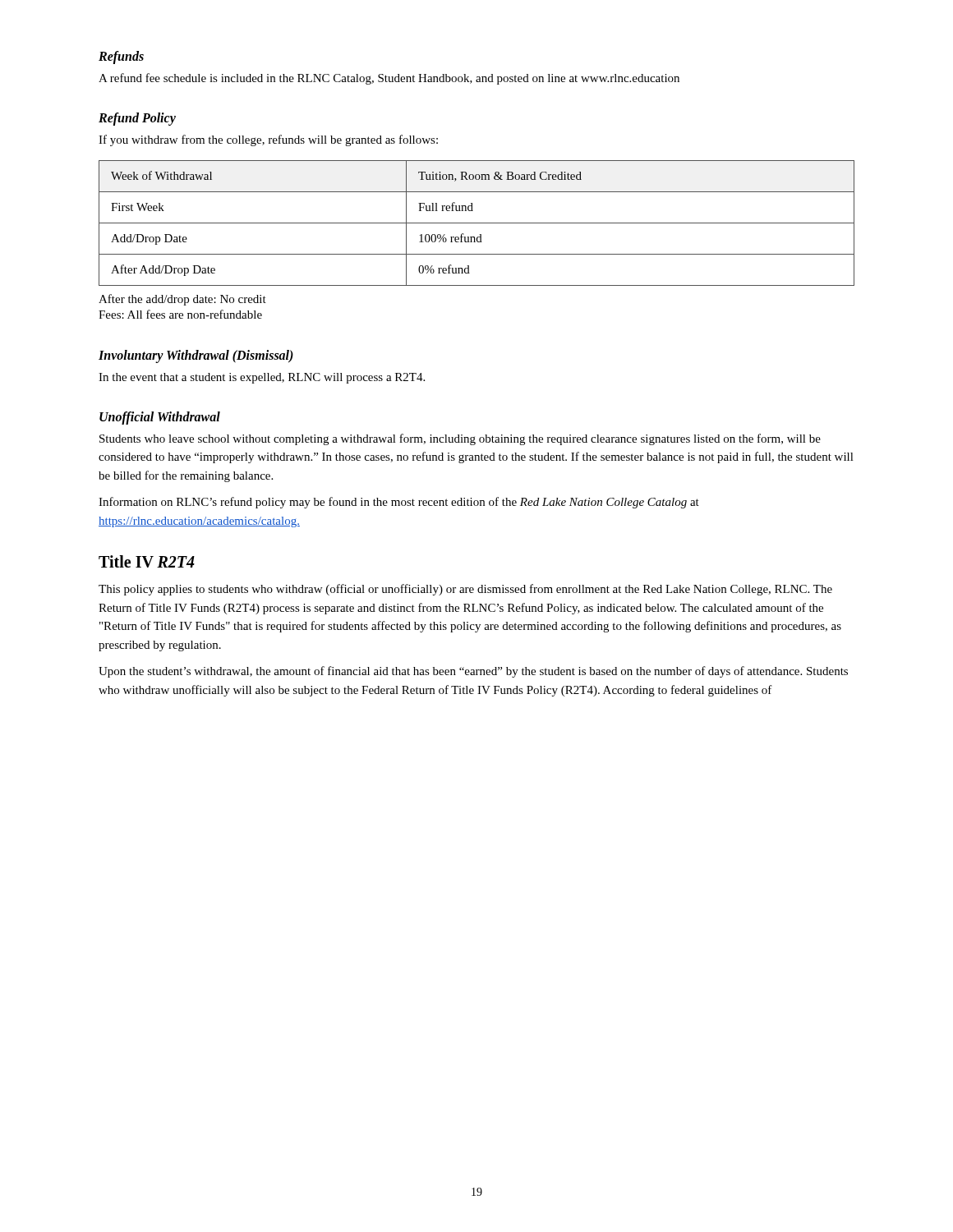Screen dimensions: 1232x953
Task: Find the table
Action: [x=476, y=223]
